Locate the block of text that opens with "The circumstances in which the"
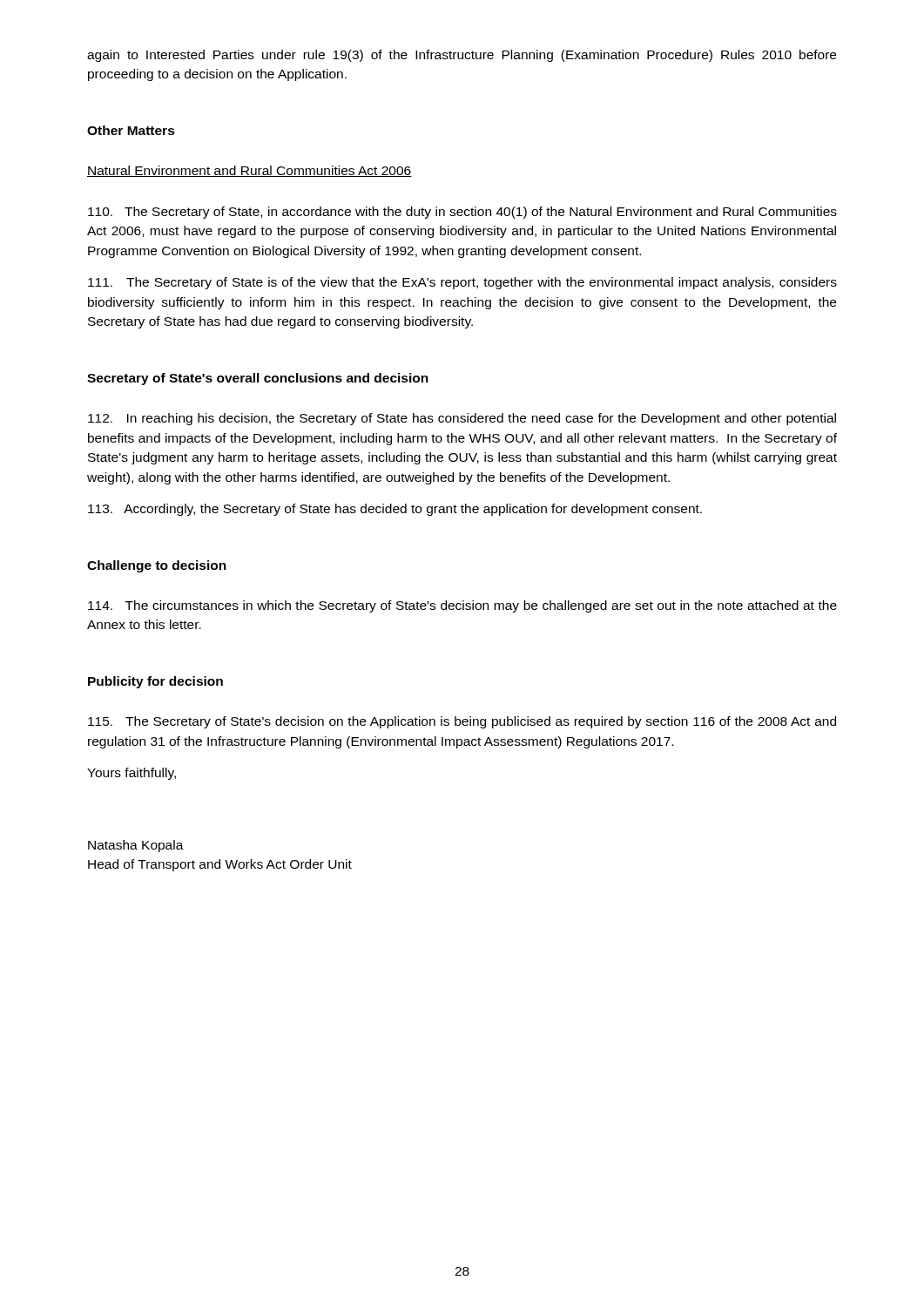 (462, 615)
